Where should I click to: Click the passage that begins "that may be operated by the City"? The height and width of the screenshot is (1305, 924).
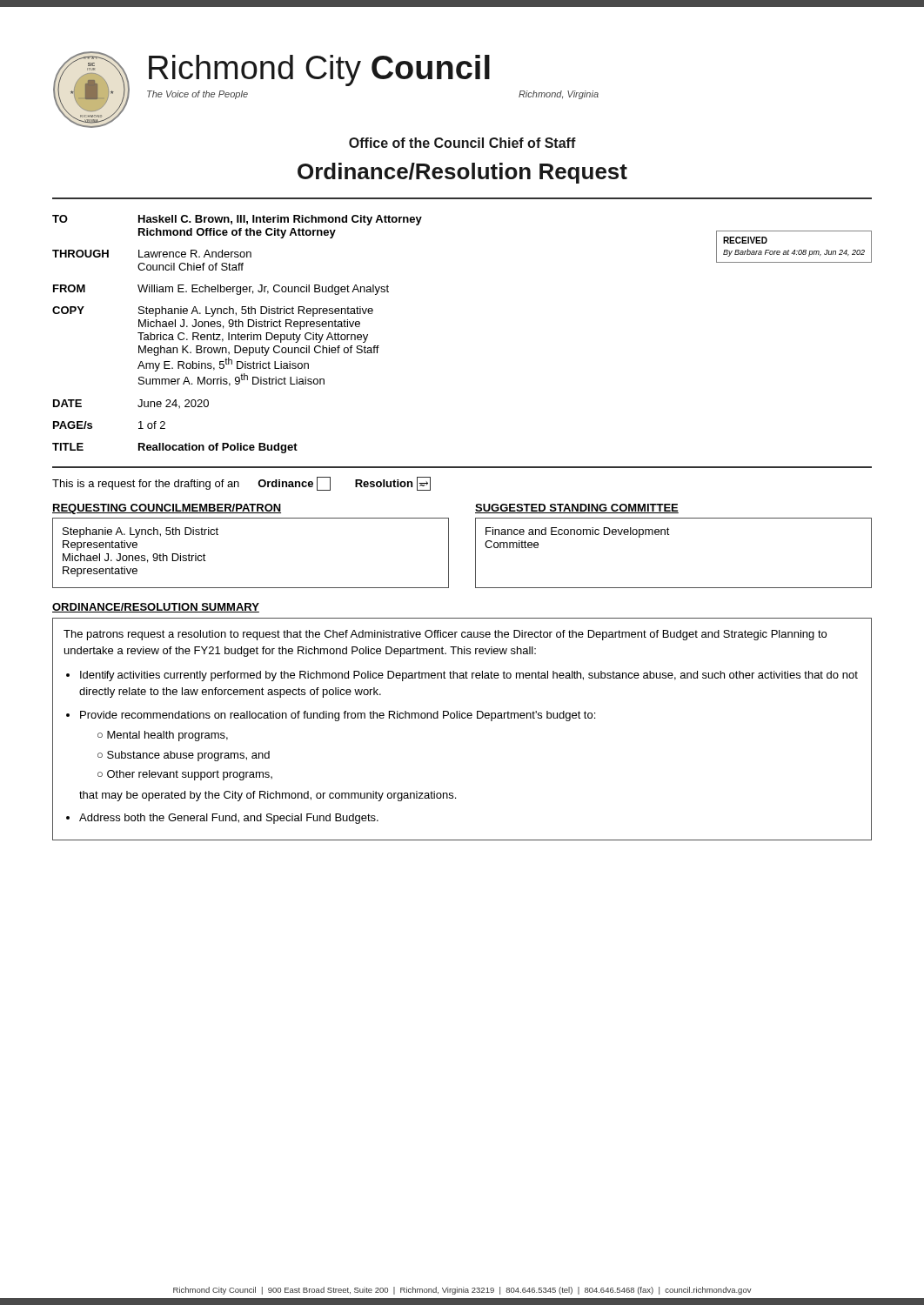tap(268, 794)
